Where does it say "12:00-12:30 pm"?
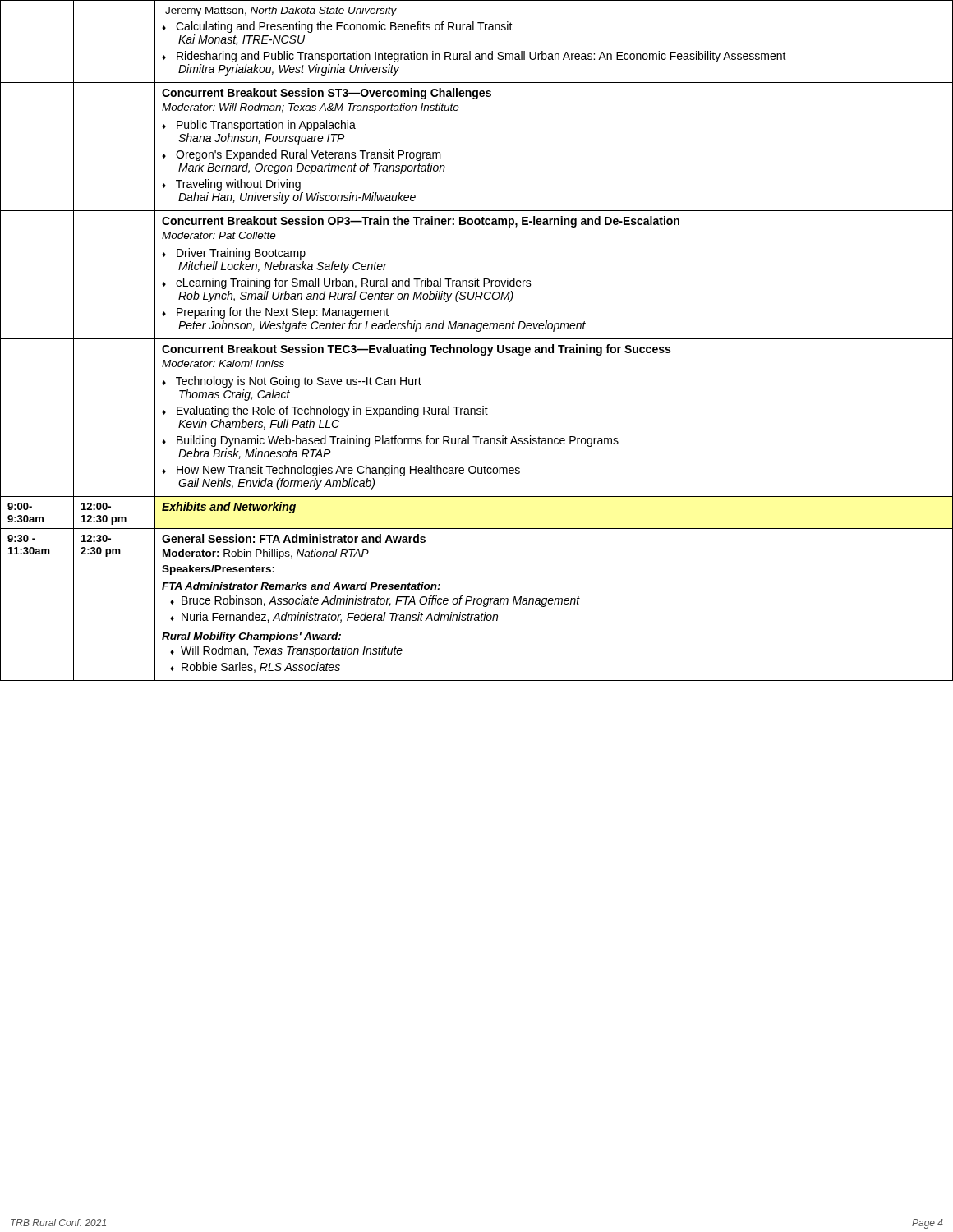Screen dimensions: 1232x953 104,513
